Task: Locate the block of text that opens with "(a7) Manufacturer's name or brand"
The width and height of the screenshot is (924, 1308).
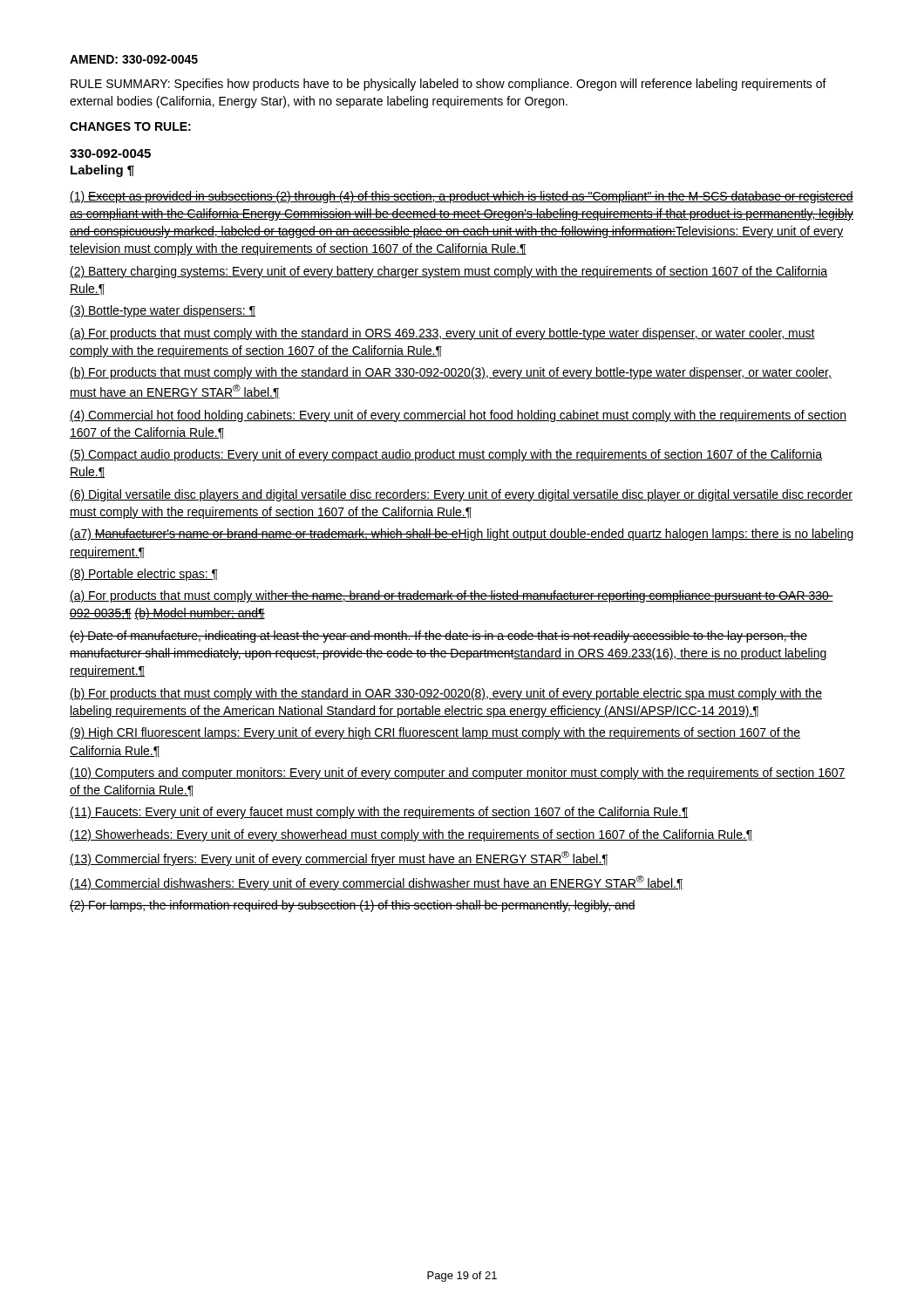Action: 462,543
